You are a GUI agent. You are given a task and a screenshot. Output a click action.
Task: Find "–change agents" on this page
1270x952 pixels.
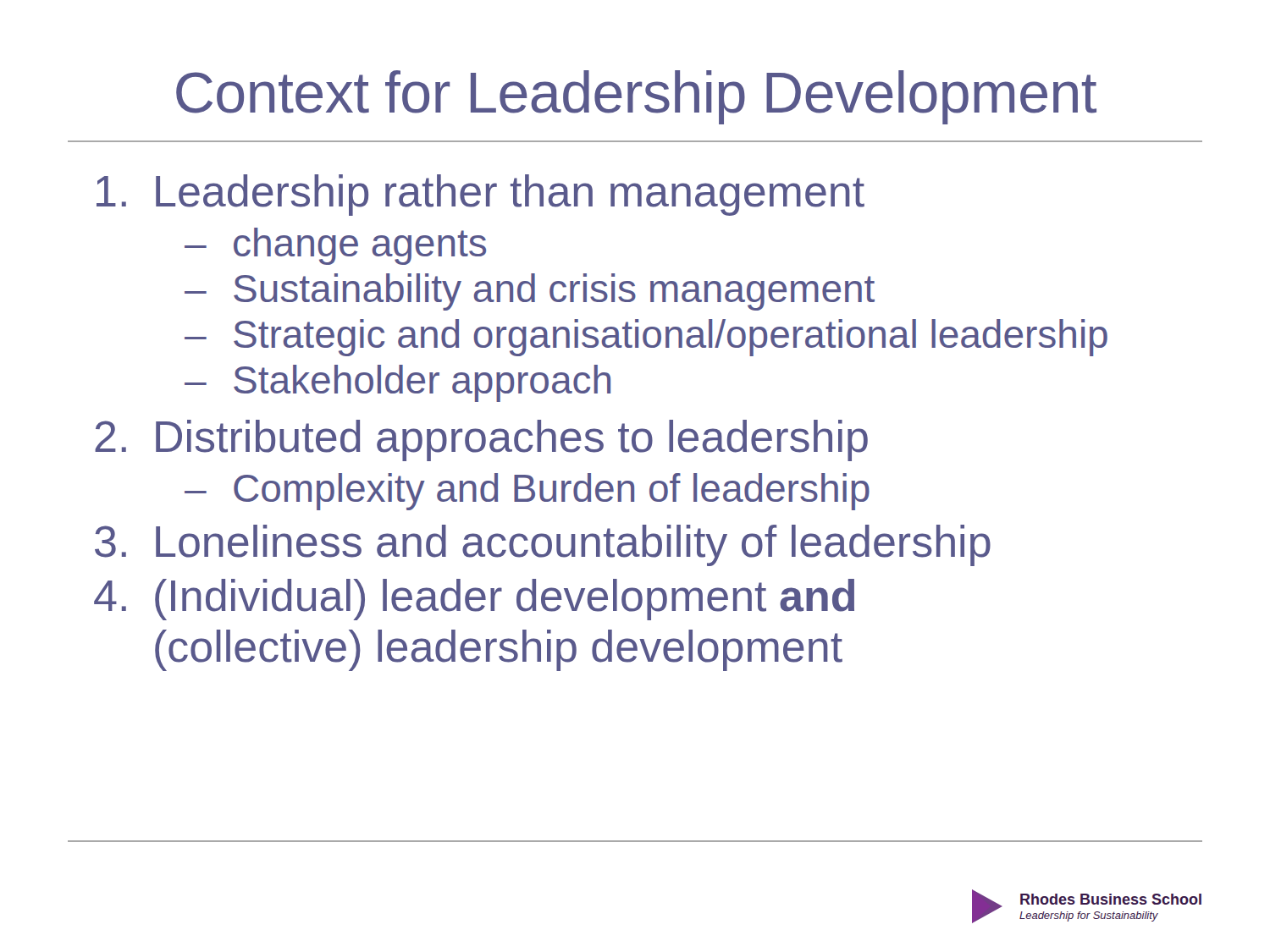pos(336,243)
